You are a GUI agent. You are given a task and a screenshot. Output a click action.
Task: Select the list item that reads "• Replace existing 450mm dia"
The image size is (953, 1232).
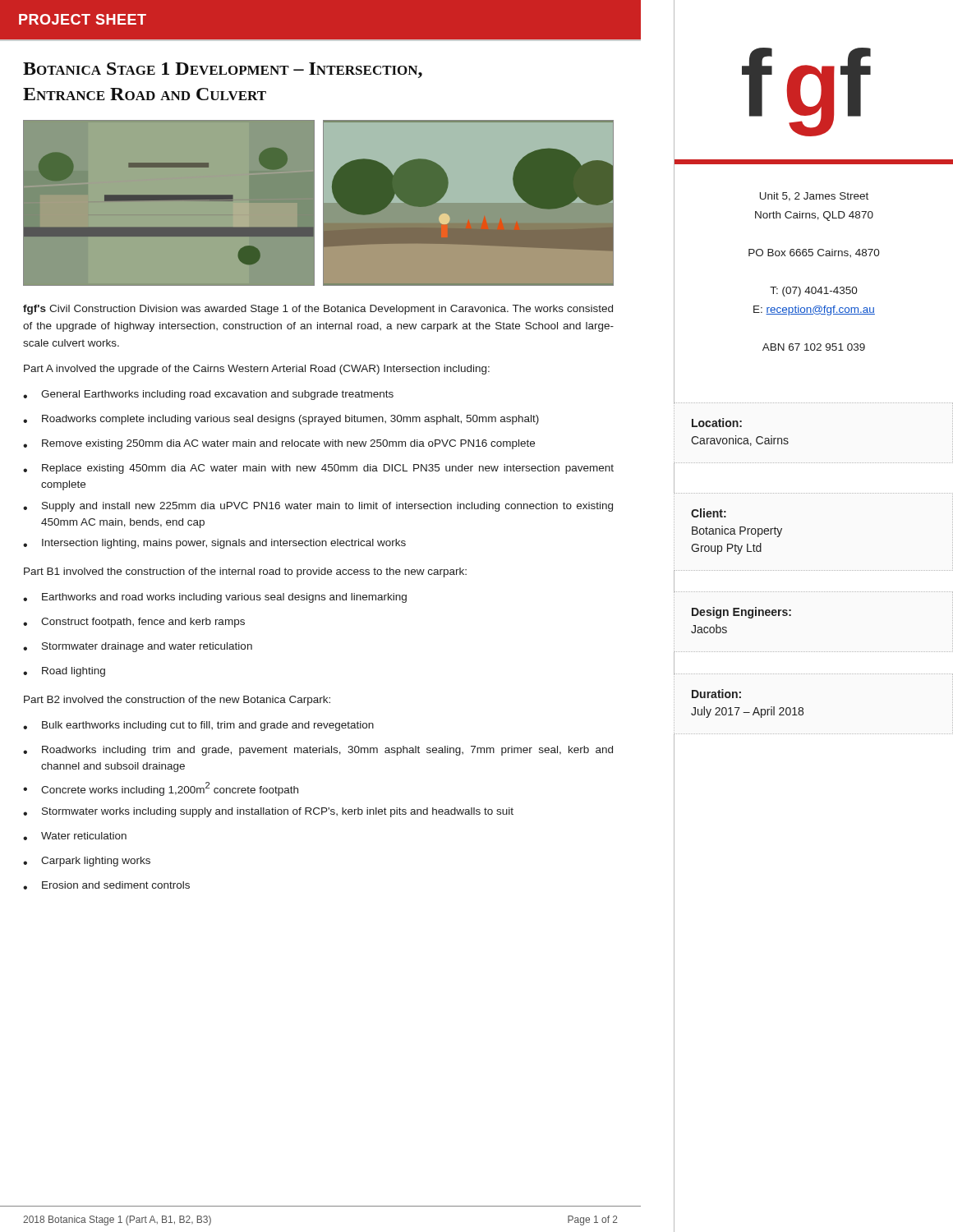pos(318,477)
